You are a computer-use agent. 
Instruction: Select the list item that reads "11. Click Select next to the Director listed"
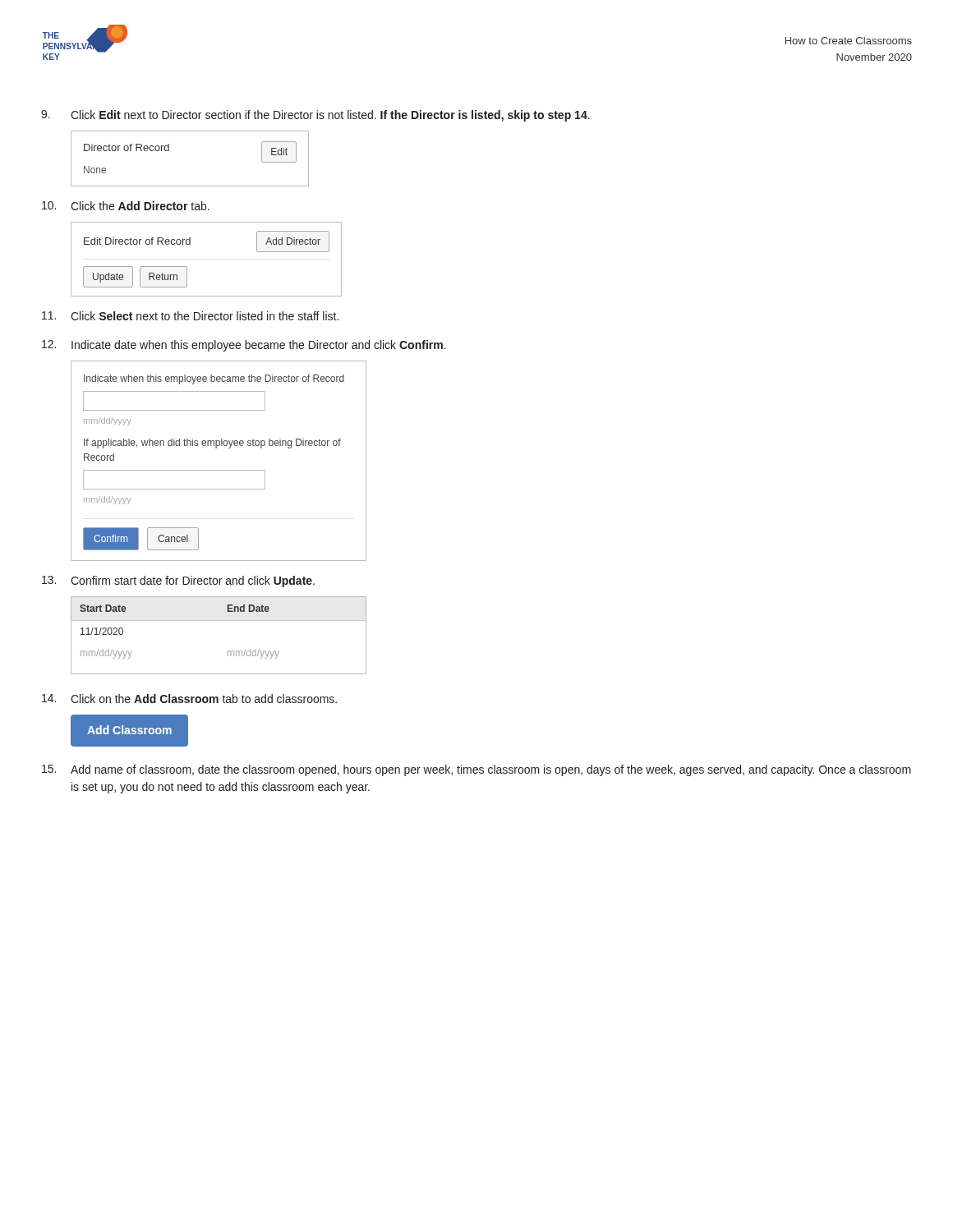(x=190, y=316)
